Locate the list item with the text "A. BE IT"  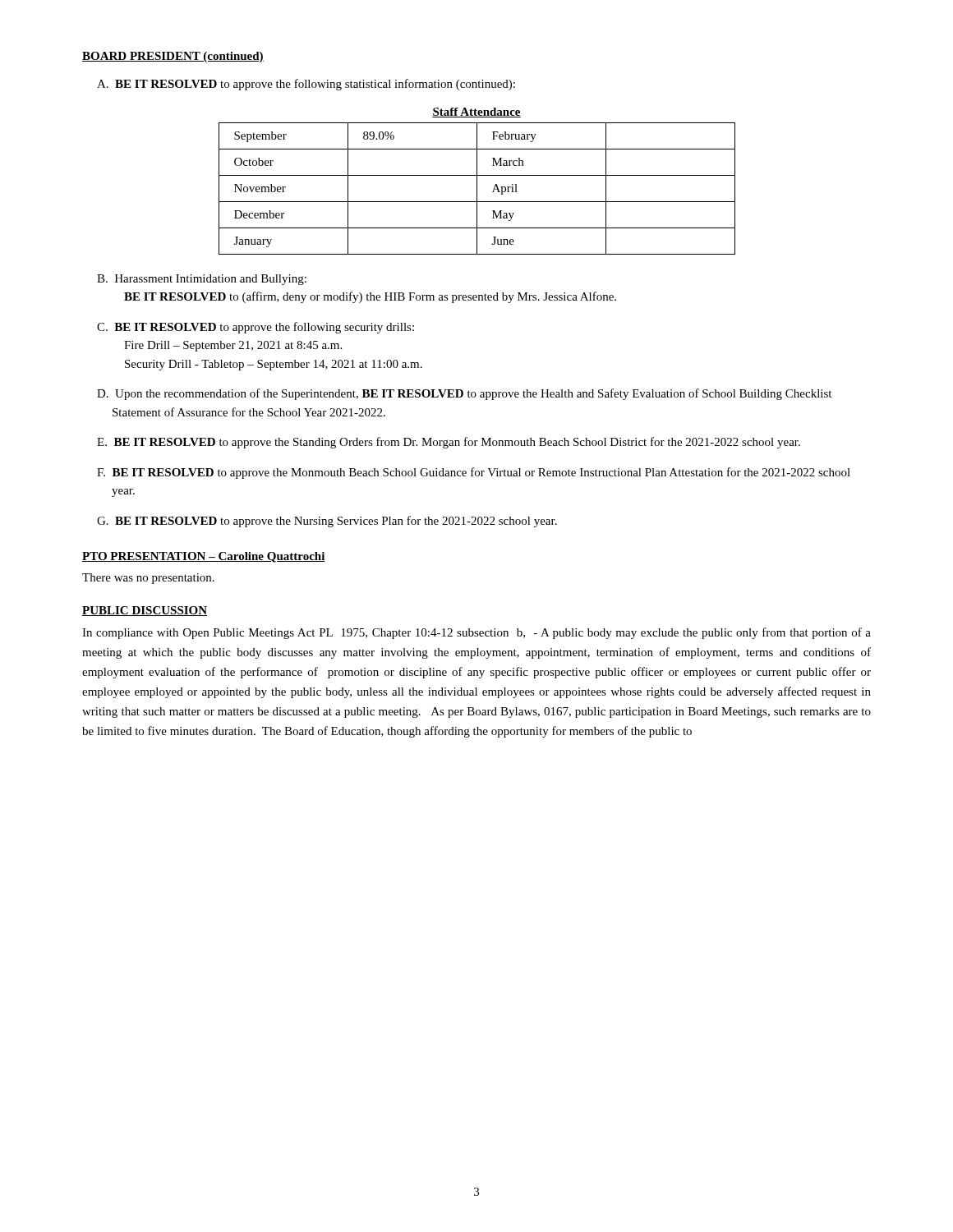coord(306,84)
